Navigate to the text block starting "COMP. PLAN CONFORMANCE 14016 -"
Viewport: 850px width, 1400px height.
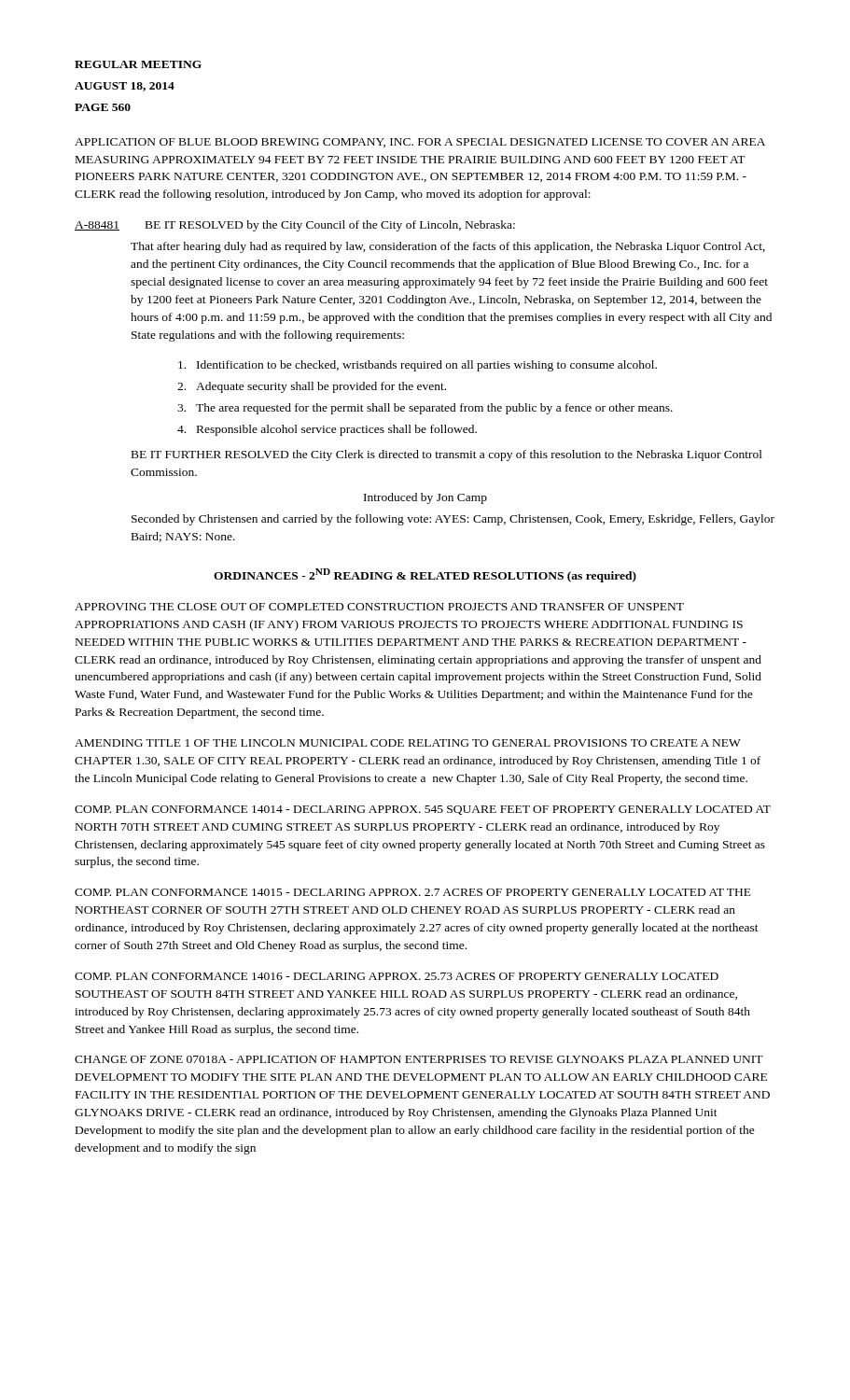click(x=412, y=1002)
